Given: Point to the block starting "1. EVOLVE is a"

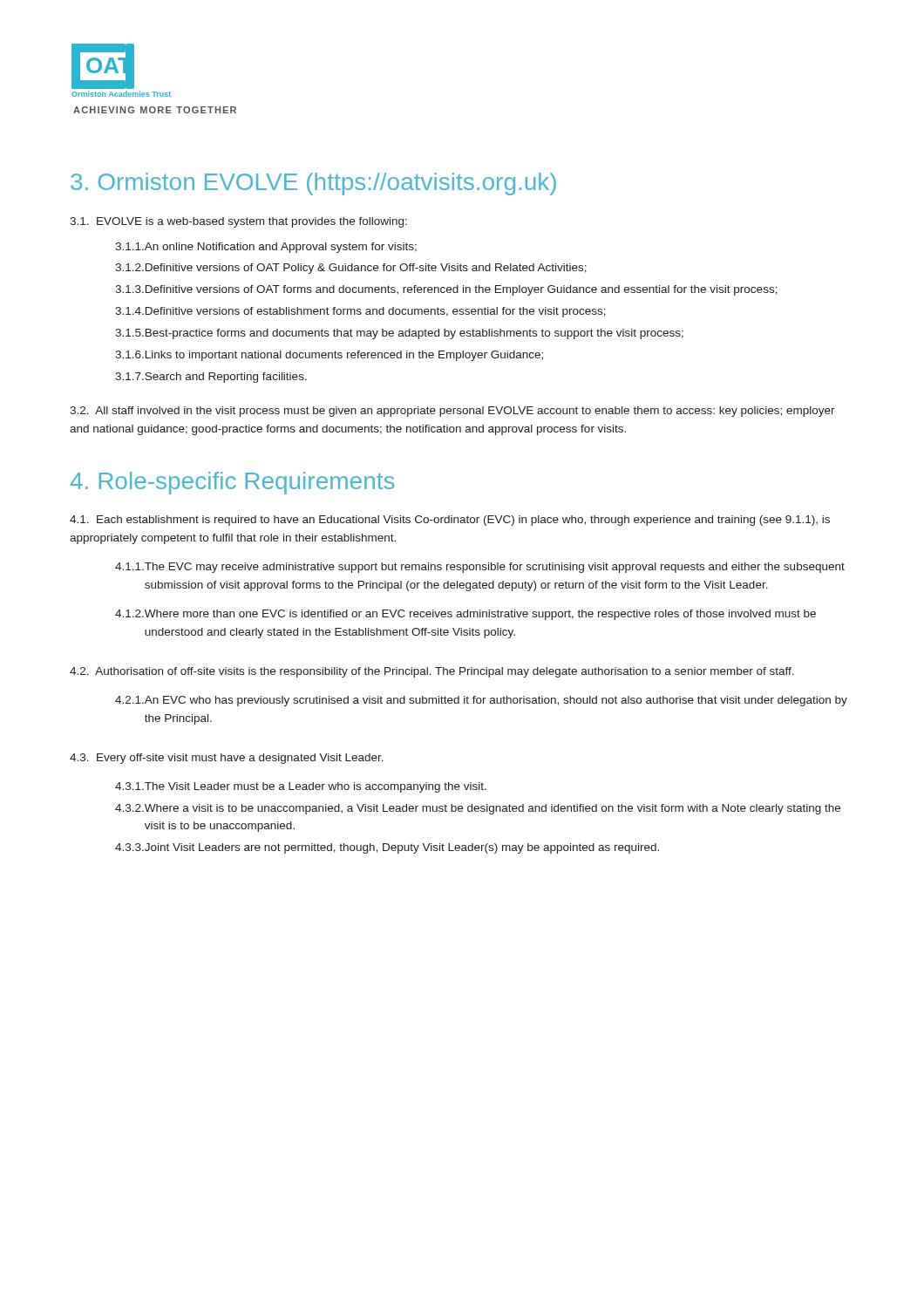Looking at the screenshot, I should point(239,221).
